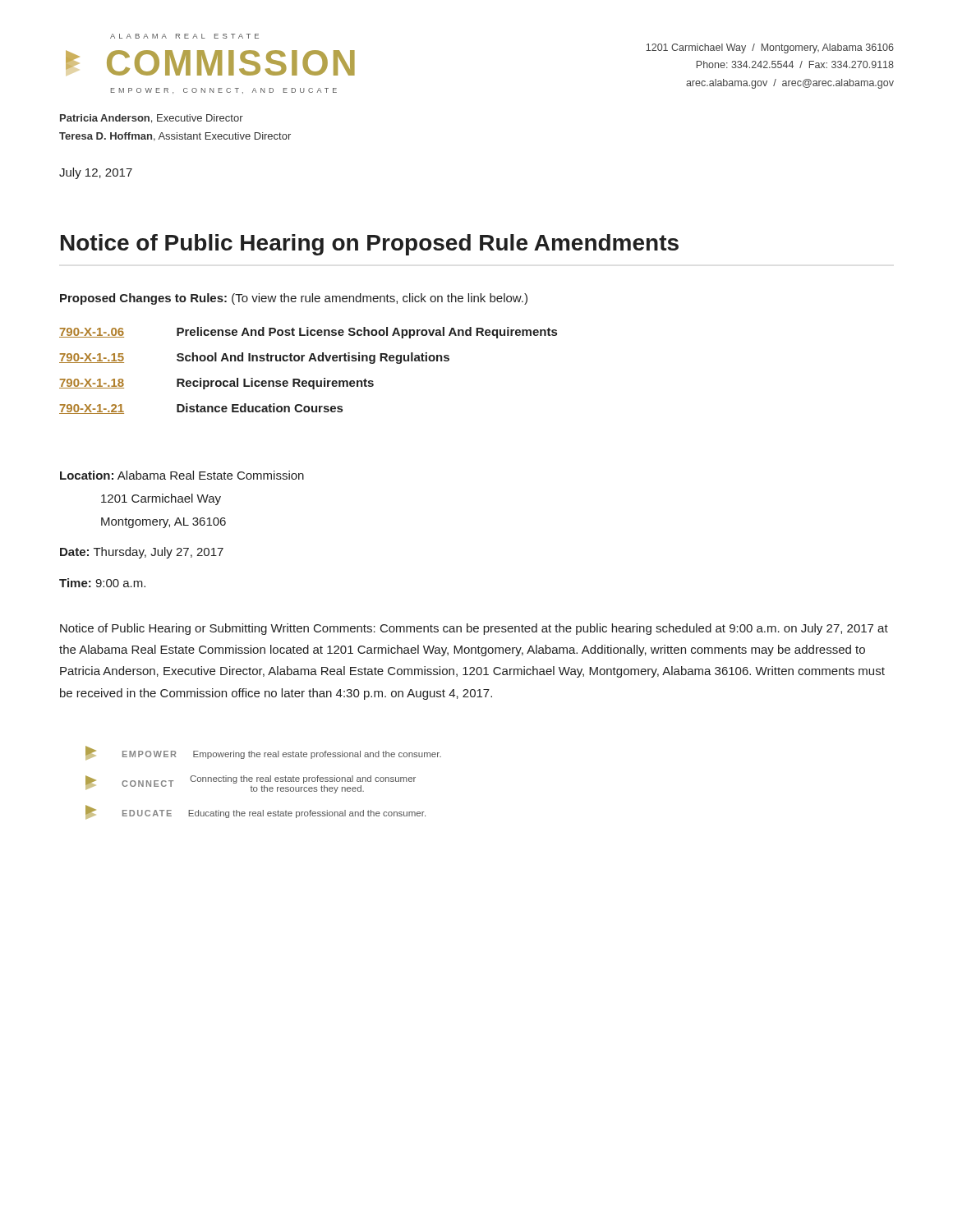The image size is (953, 1232).
Task: Locate the text block starting "790-X-1-.18 Reciprocal License Requirements"
Action: click(x=217, y=382)
